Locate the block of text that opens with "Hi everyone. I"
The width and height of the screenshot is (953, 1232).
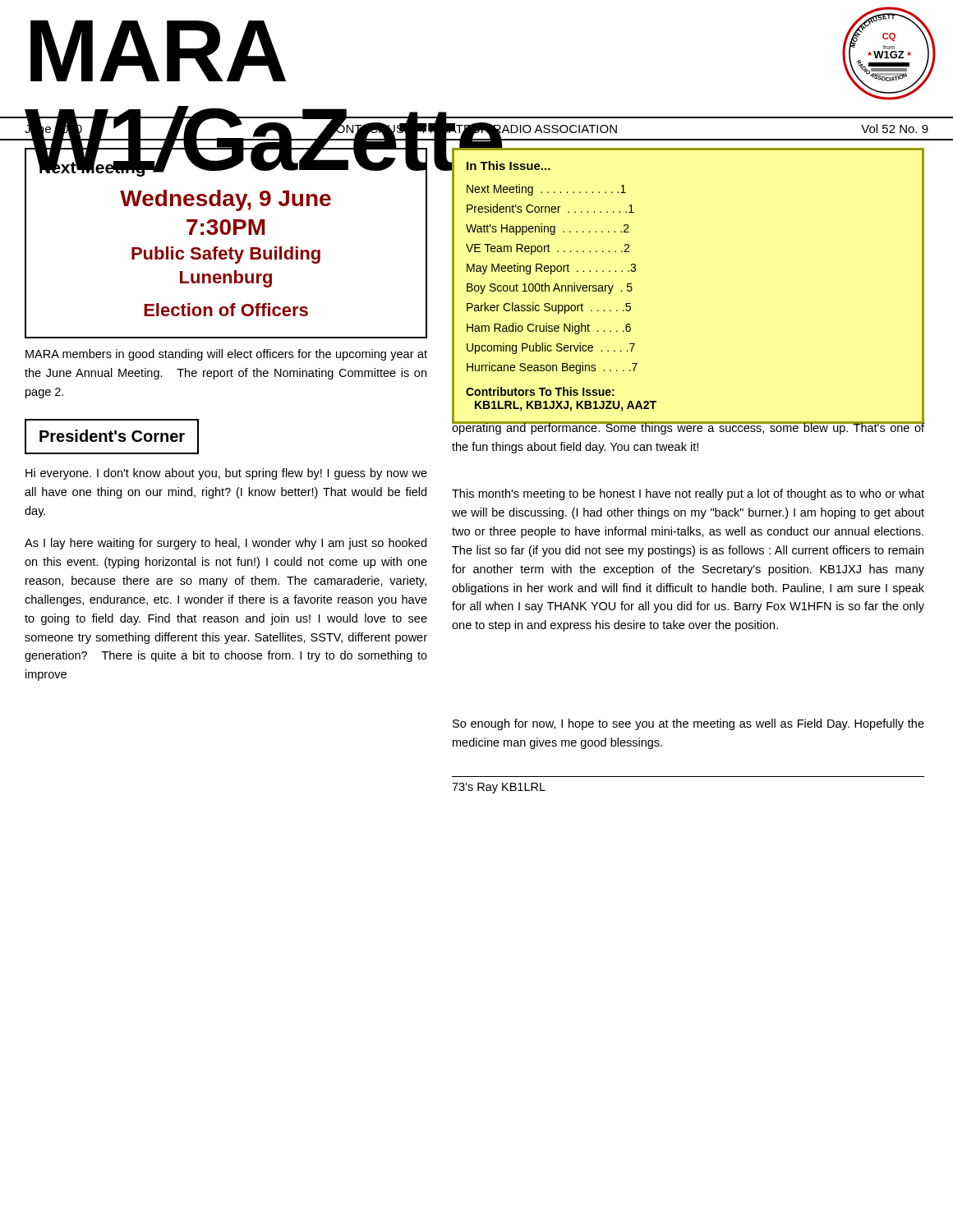(x=226, y=492)
